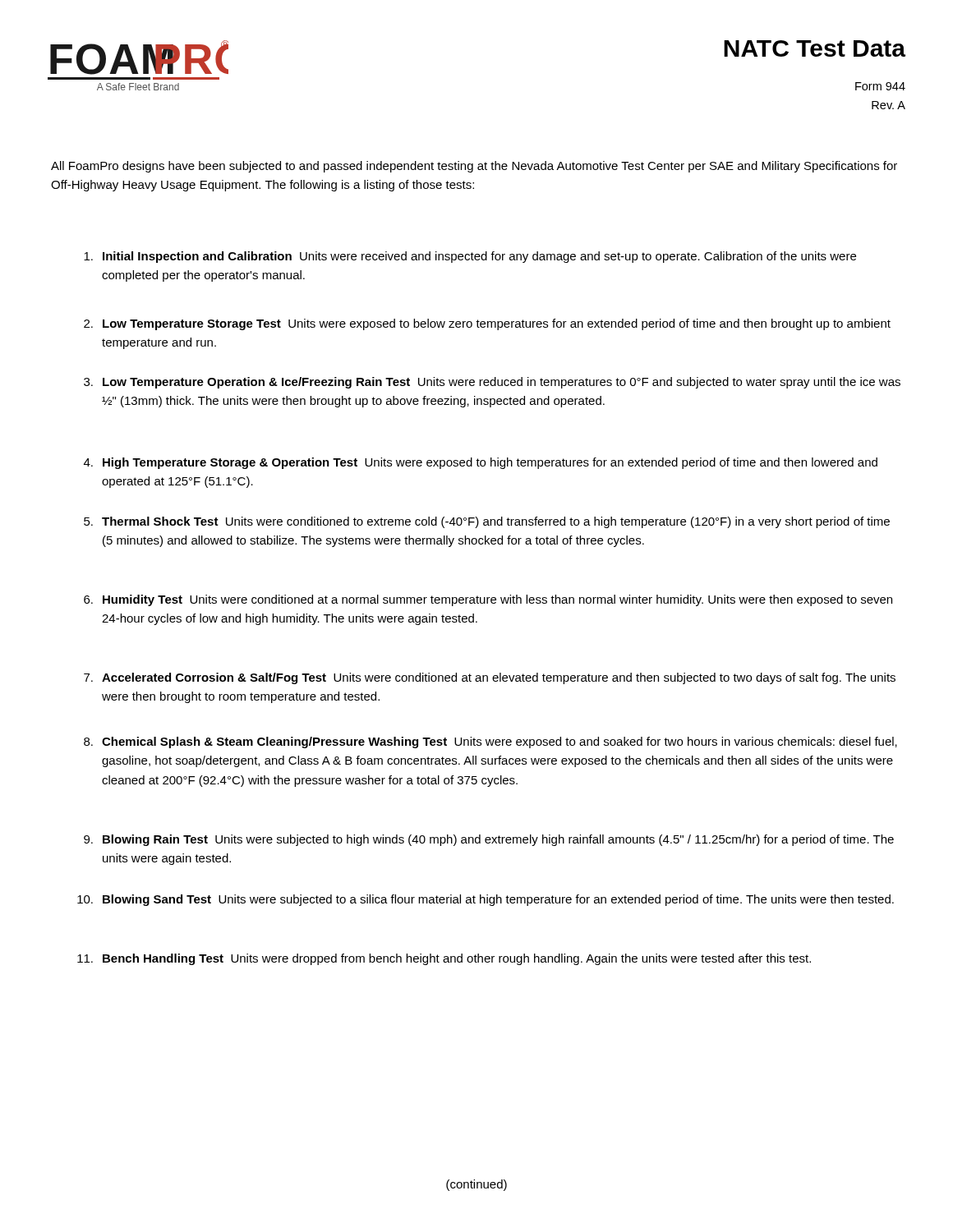The width and height of the screenshot is (953, 1232).
Task: Locate the text block that reads "All FoamPro designs have been"
Action: (474, 175)
